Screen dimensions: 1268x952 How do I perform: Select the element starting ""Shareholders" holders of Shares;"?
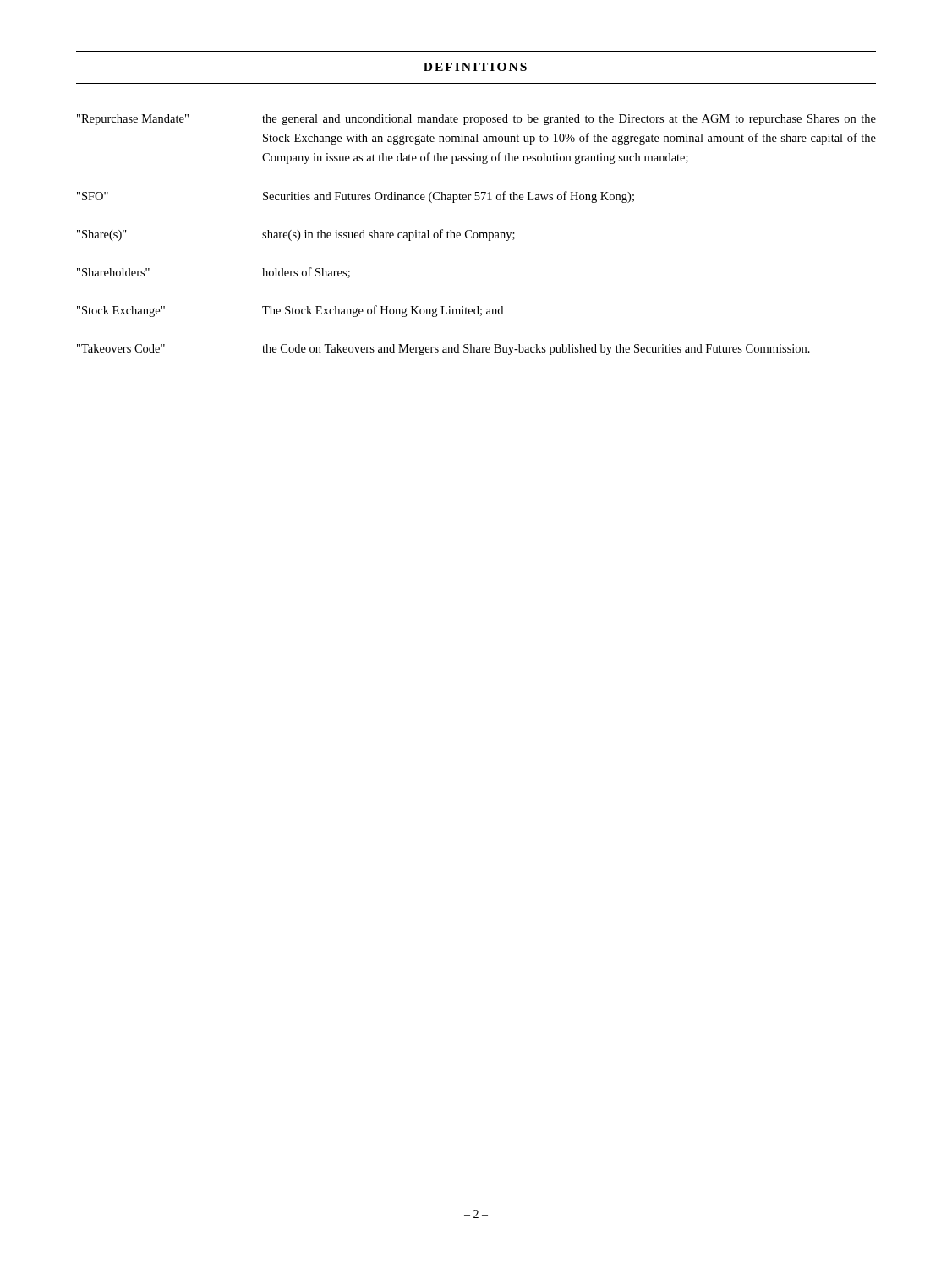click(120, 273)
